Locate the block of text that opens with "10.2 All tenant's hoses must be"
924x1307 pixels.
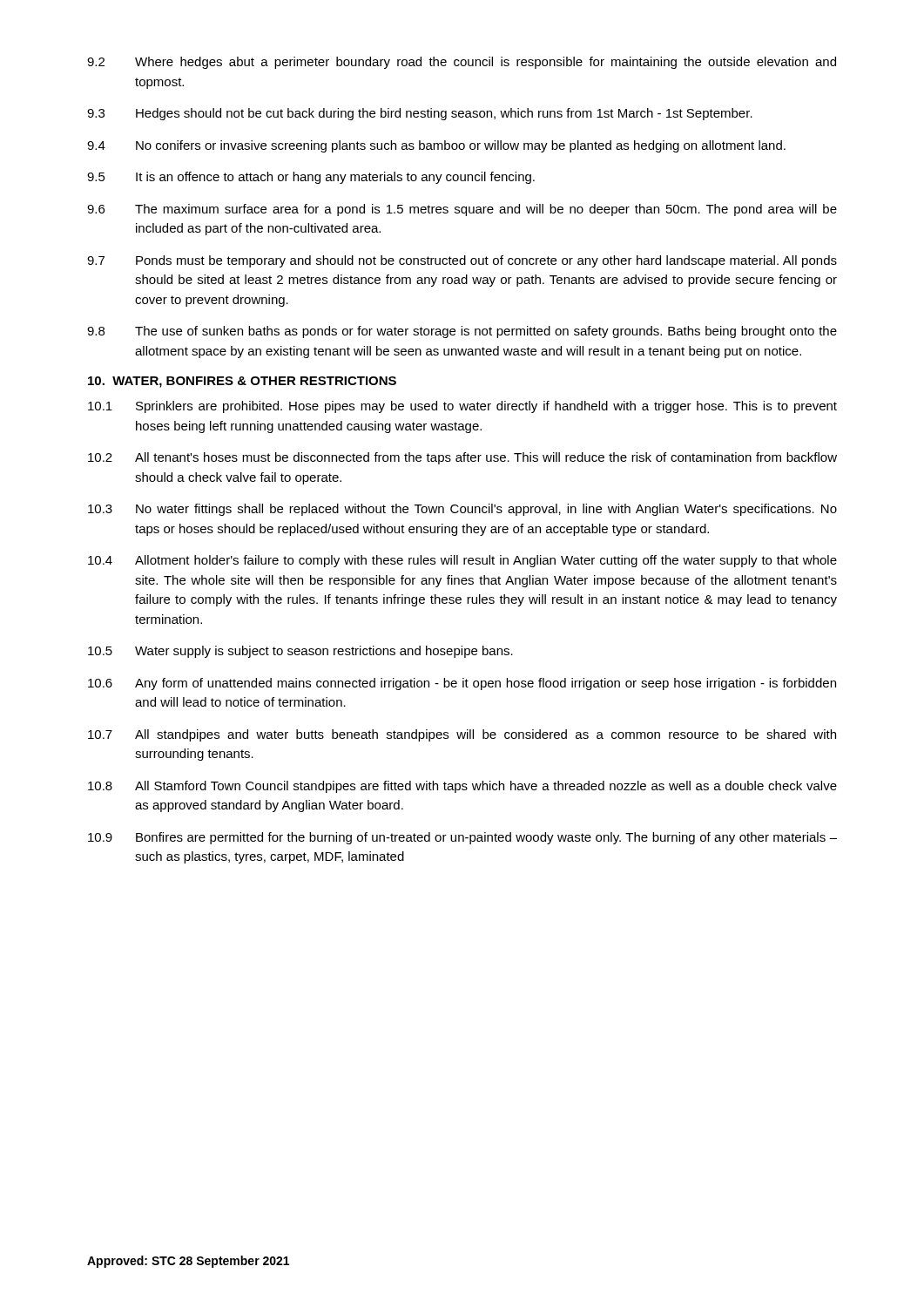pos(462,468)
